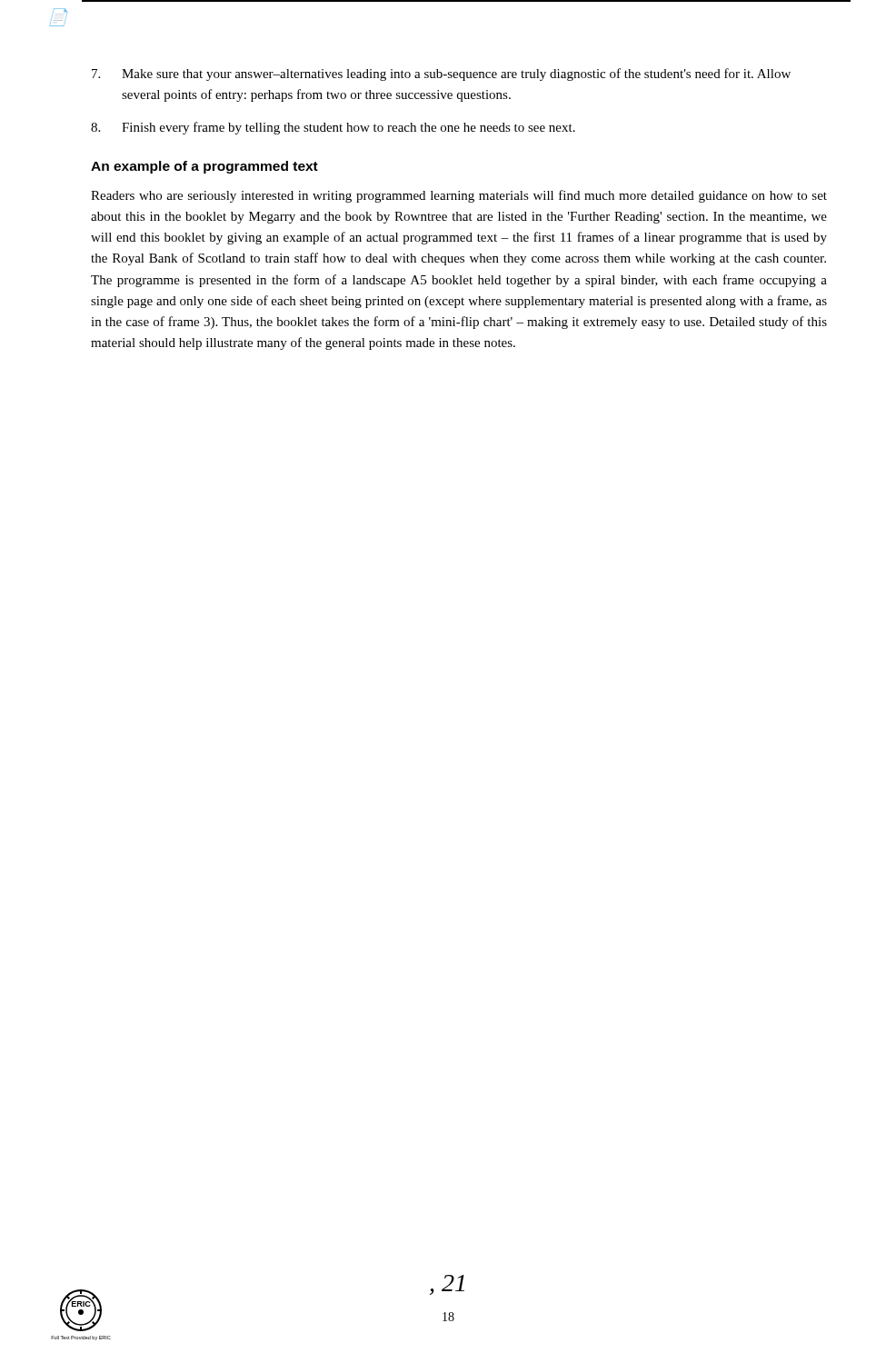Point to the block beginning "Readers who are seriously interested in"

click(x=459, y=269)
